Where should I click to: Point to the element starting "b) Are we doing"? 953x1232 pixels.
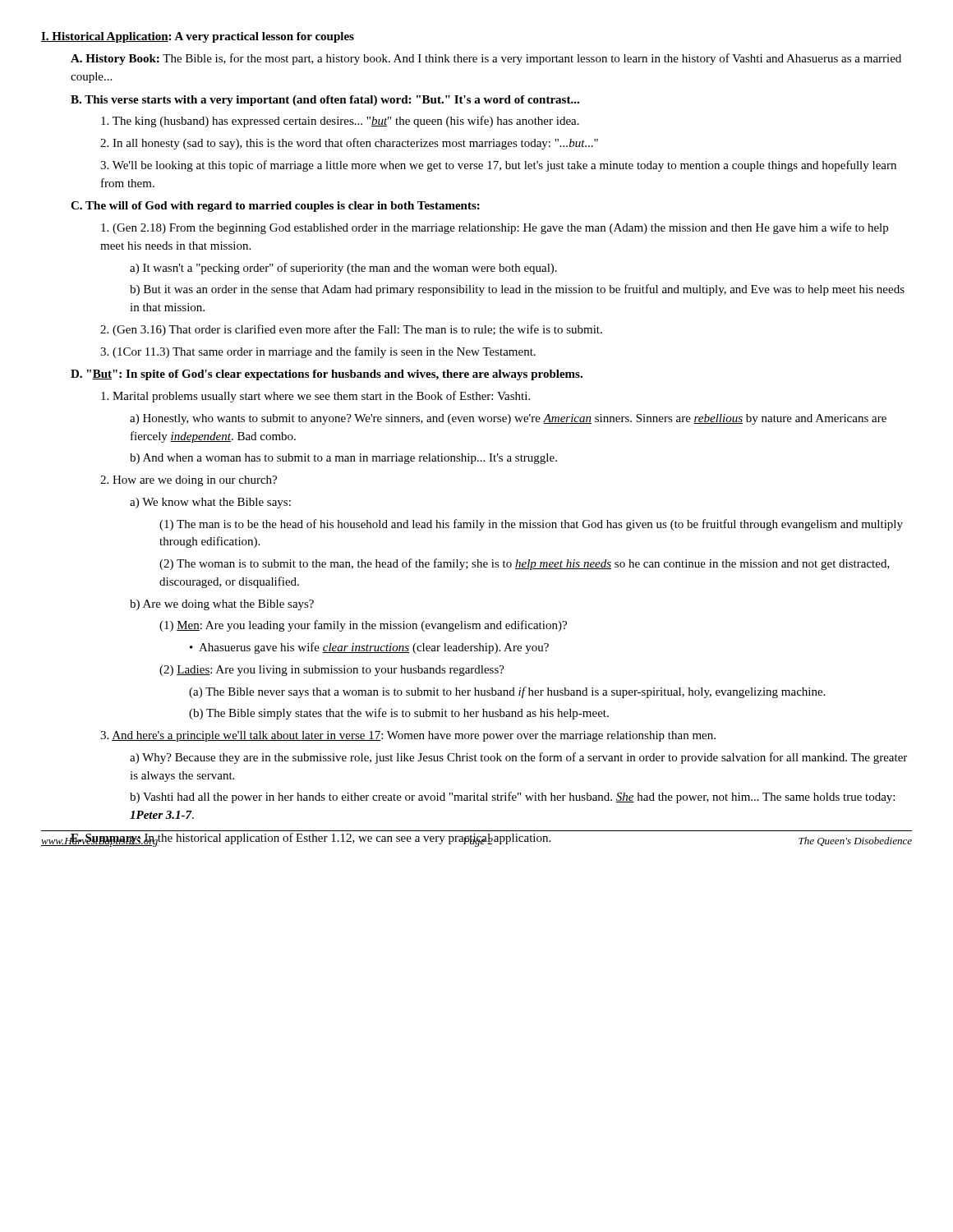(222, 603)
